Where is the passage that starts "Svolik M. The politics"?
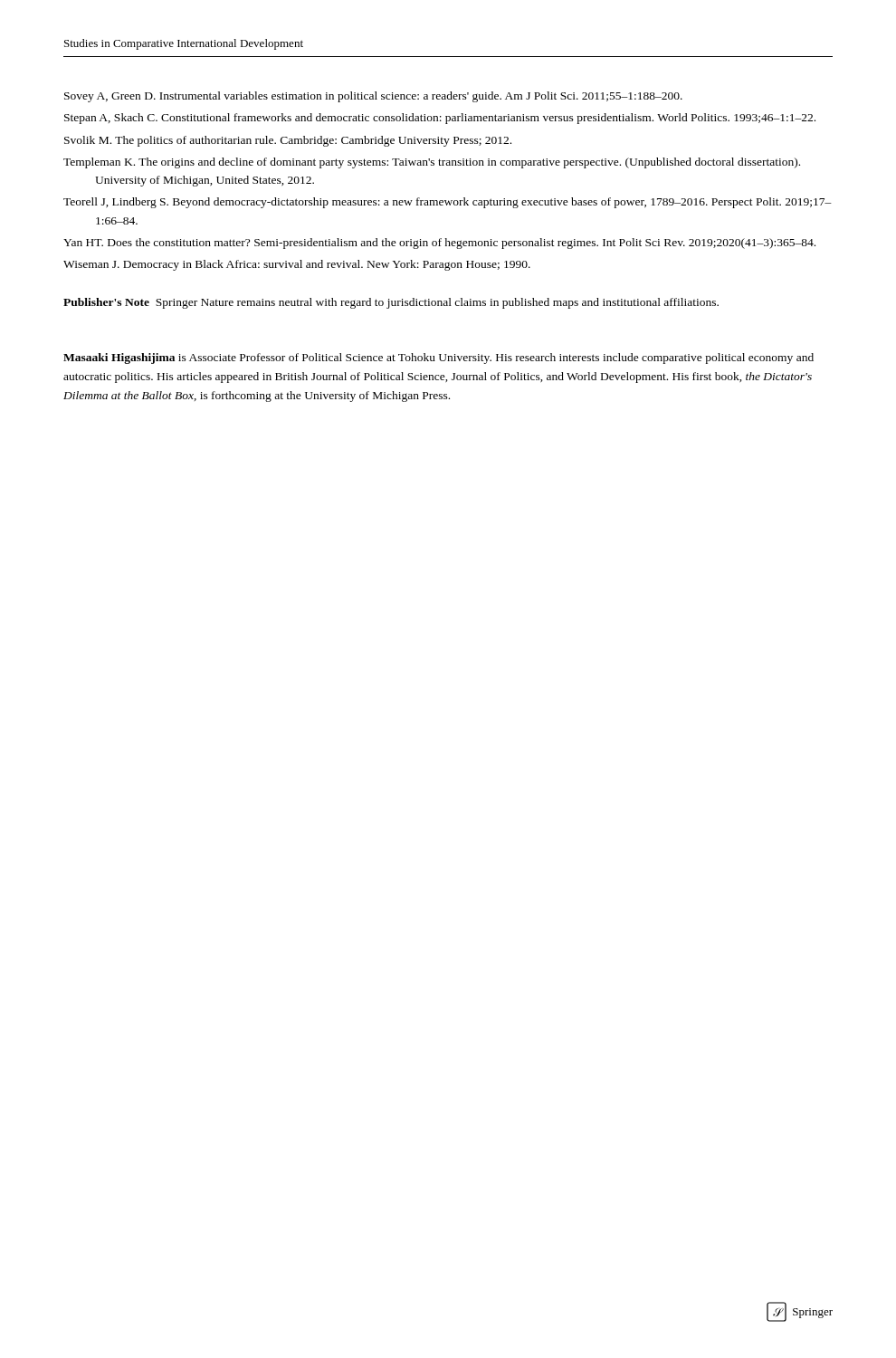 [288, 139]
